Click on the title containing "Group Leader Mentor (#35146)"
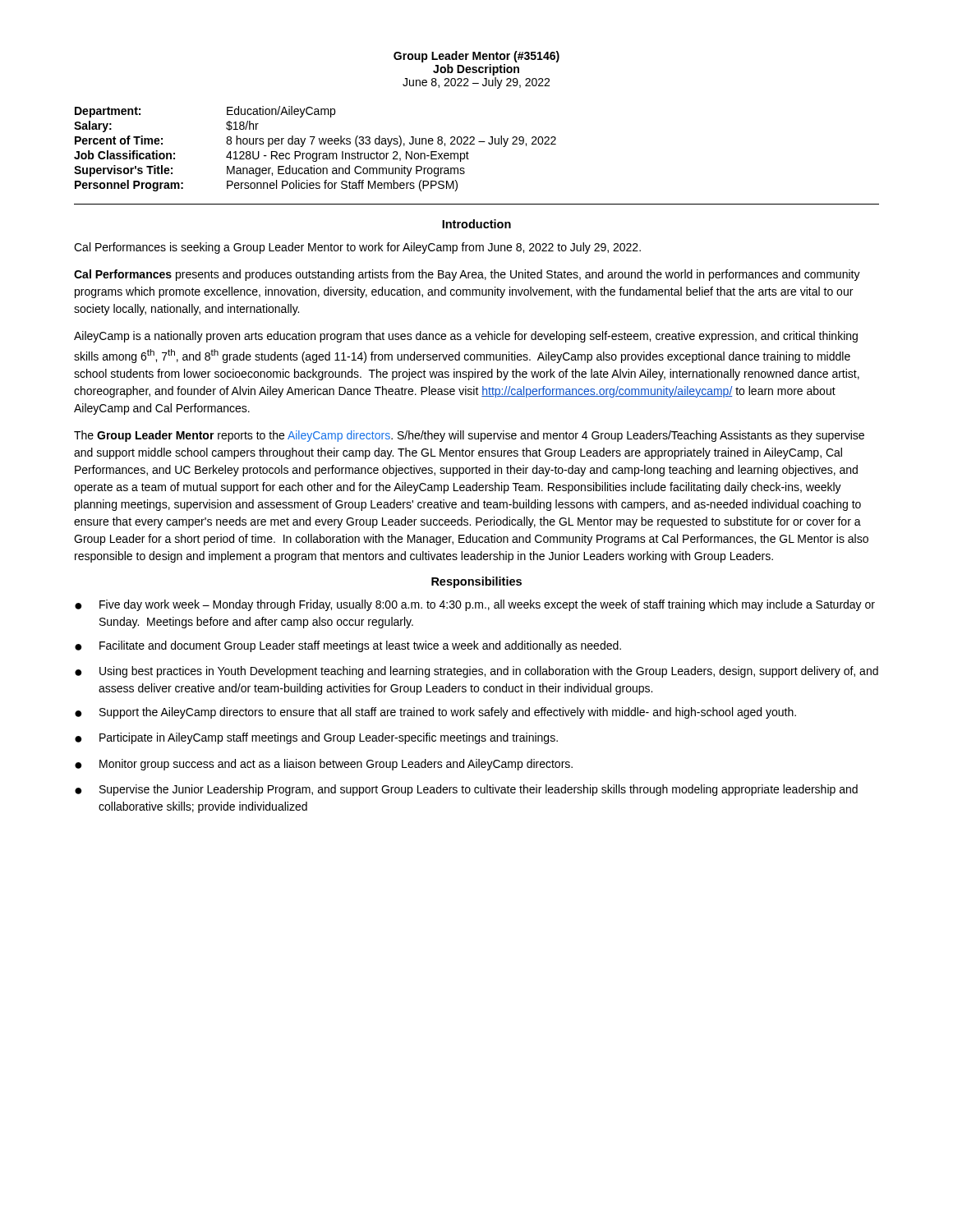Image resolution: width=953 pixels, height=1232 pixels. pyautogui.click(x=476, y=69)
